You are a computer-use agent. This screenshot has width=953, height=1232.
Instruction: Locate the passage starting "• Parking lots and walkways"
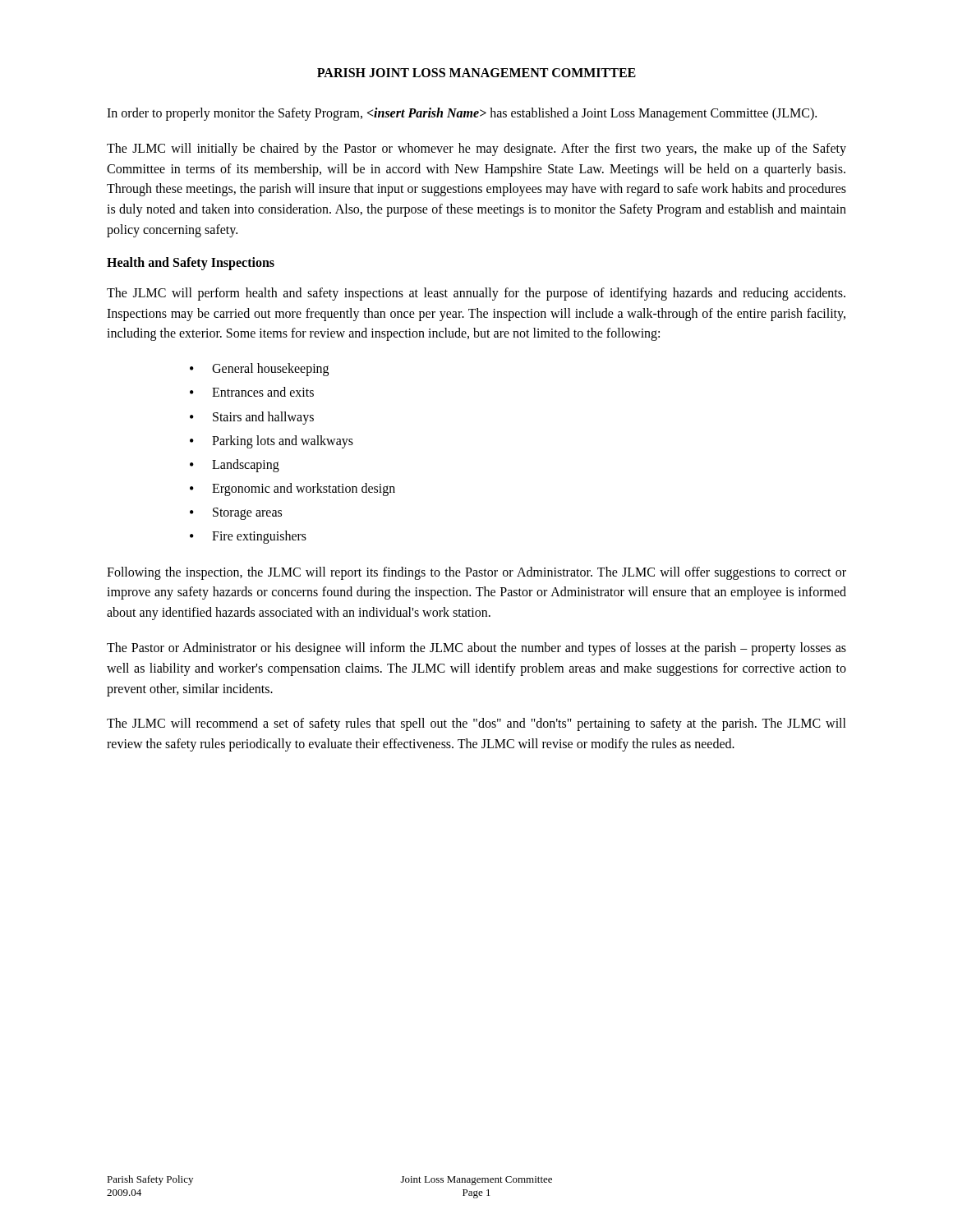tap(271, 441)
